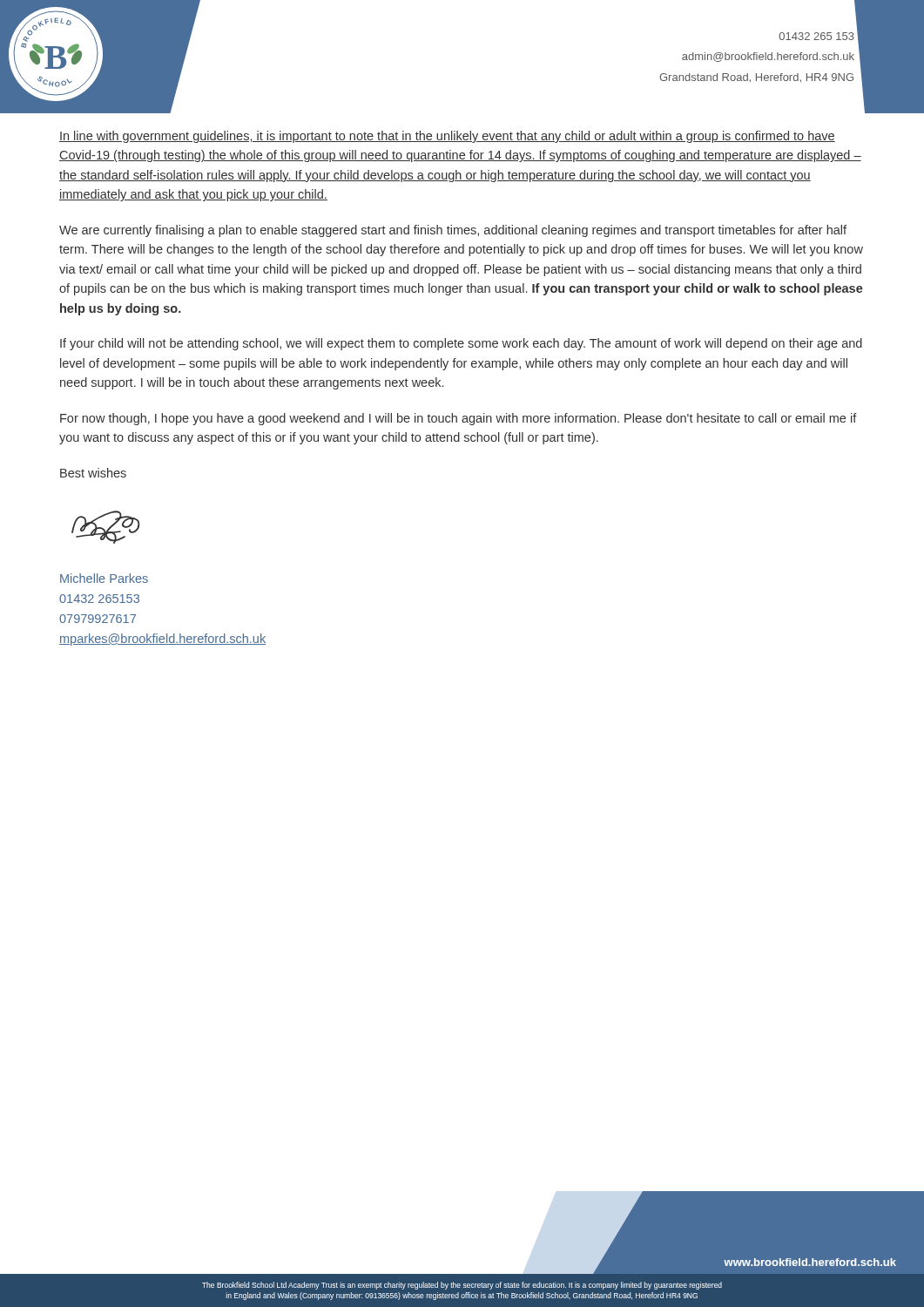Locate the element starting "In line with"

point(462,166)
